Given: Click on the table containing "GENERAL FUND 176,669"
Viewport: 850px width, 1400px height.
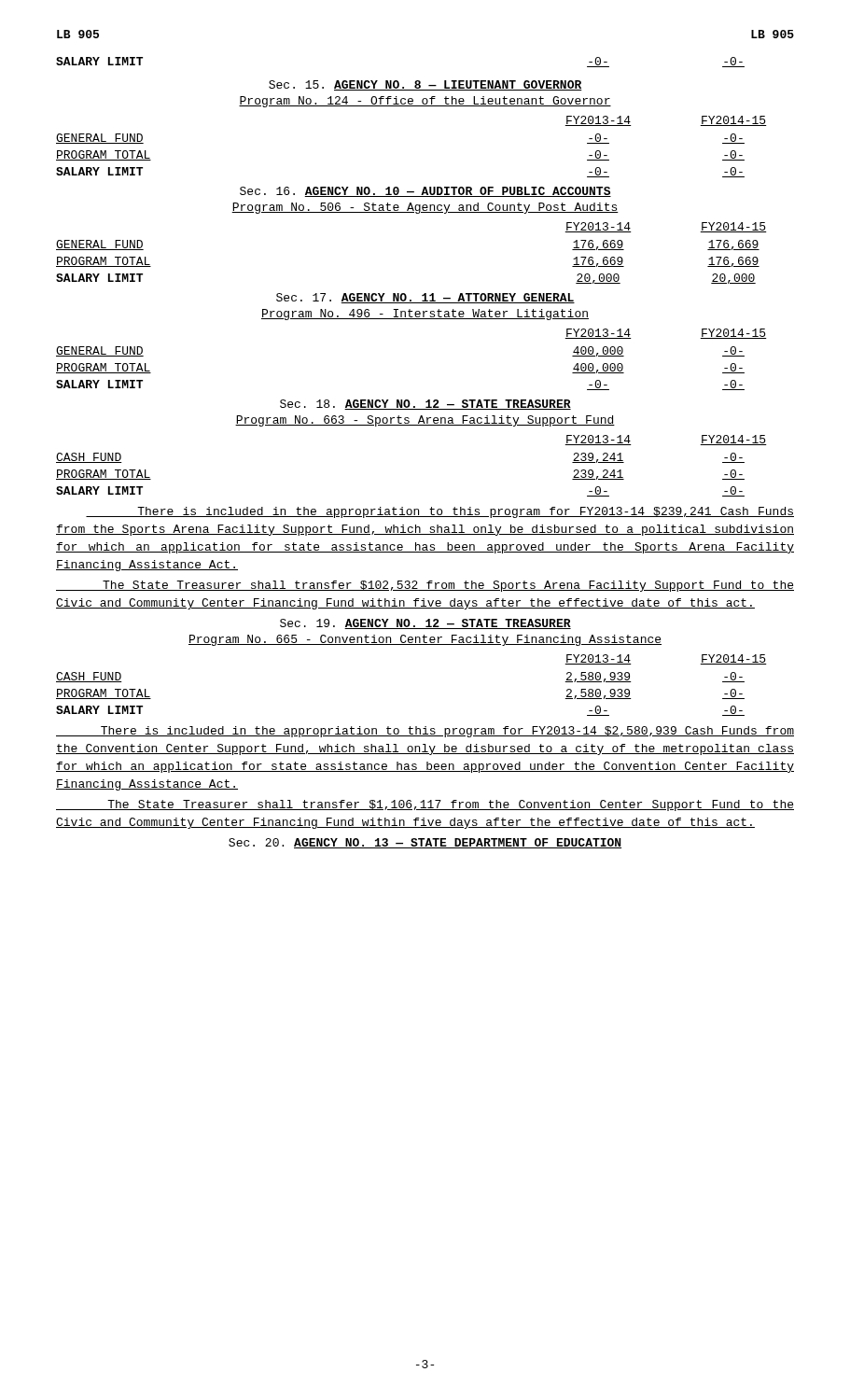Looking at the screenshot, I should (425, 262).
